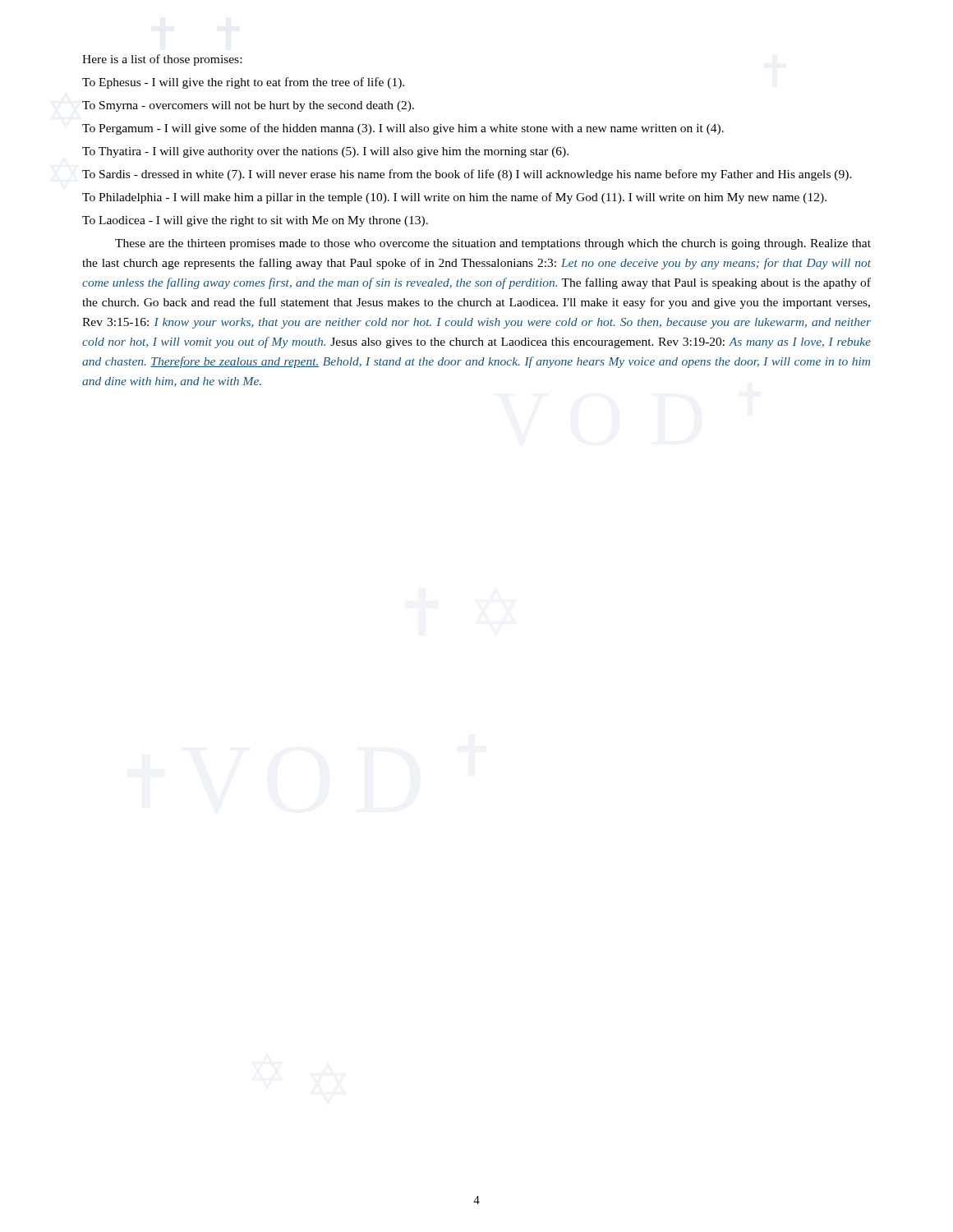Locate the block of text that opens with "These are the thirteen"
The height and width of the screenshot is (1232, 953).
476,312
